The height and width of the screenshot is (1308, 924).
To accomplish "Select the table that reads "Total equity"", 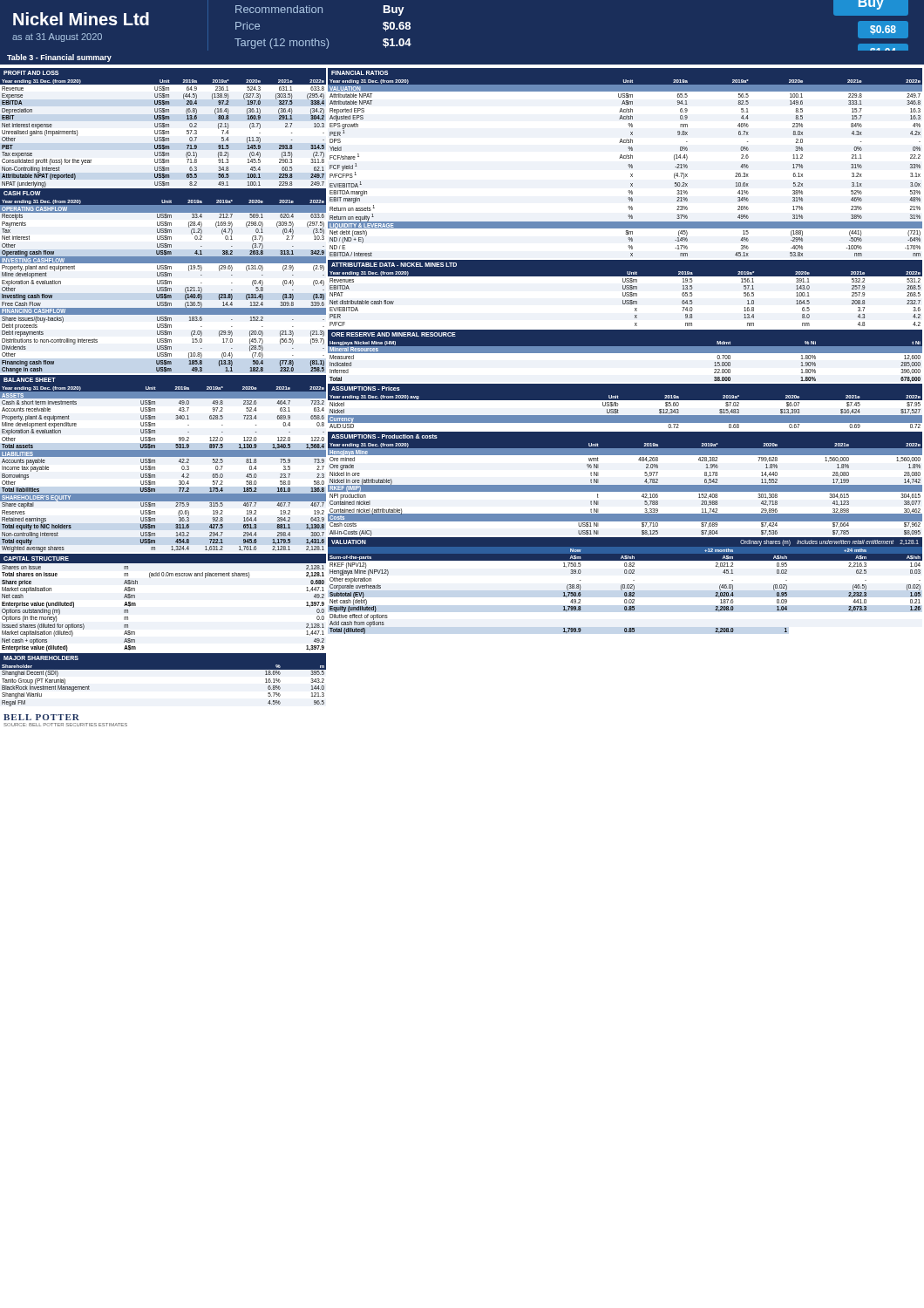I will (163, 463).
